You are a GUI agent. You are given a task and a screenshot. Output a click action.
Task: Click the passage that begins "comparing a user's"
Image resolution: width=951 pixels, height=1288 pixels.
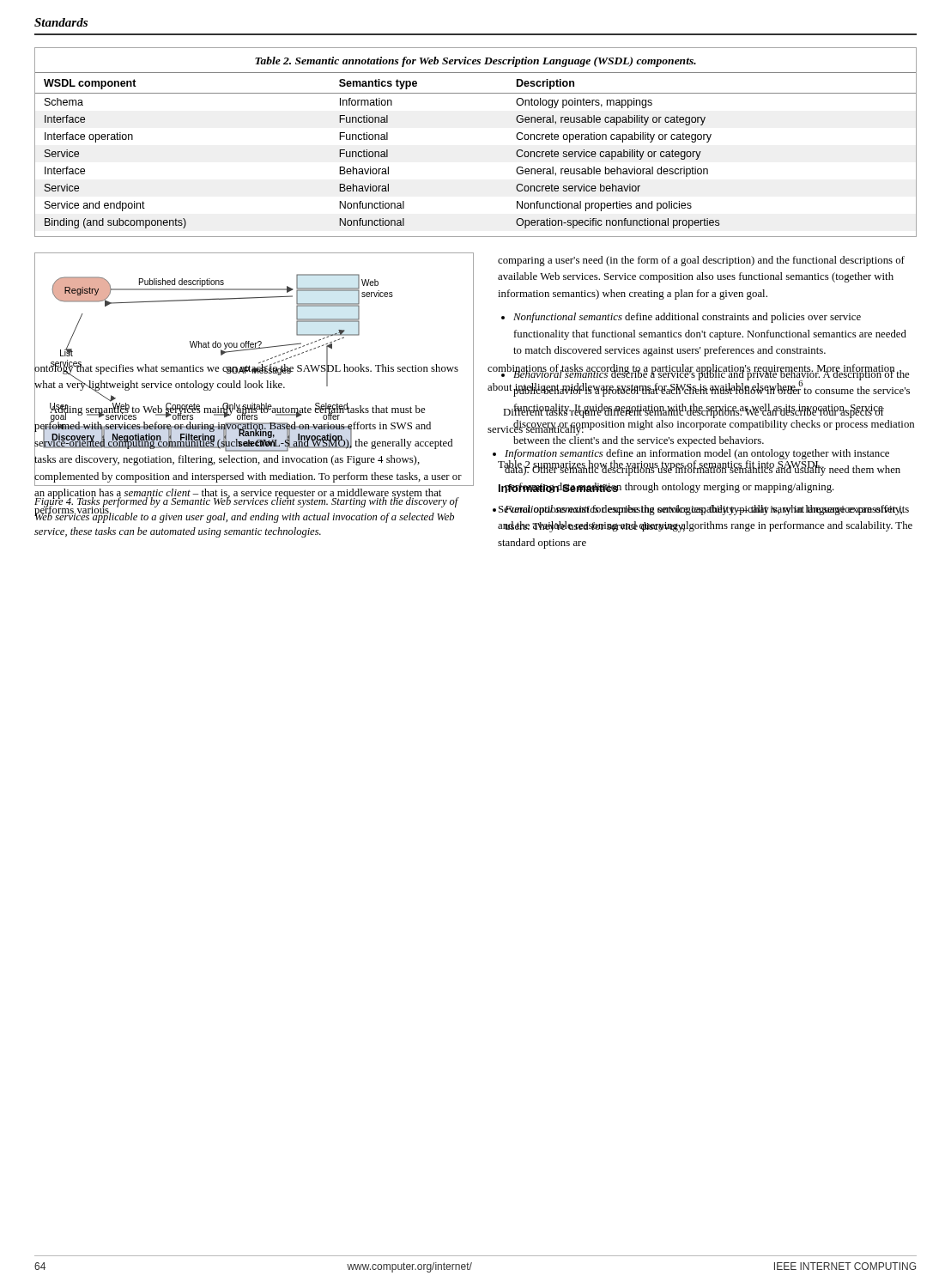[x=701, y=277]
